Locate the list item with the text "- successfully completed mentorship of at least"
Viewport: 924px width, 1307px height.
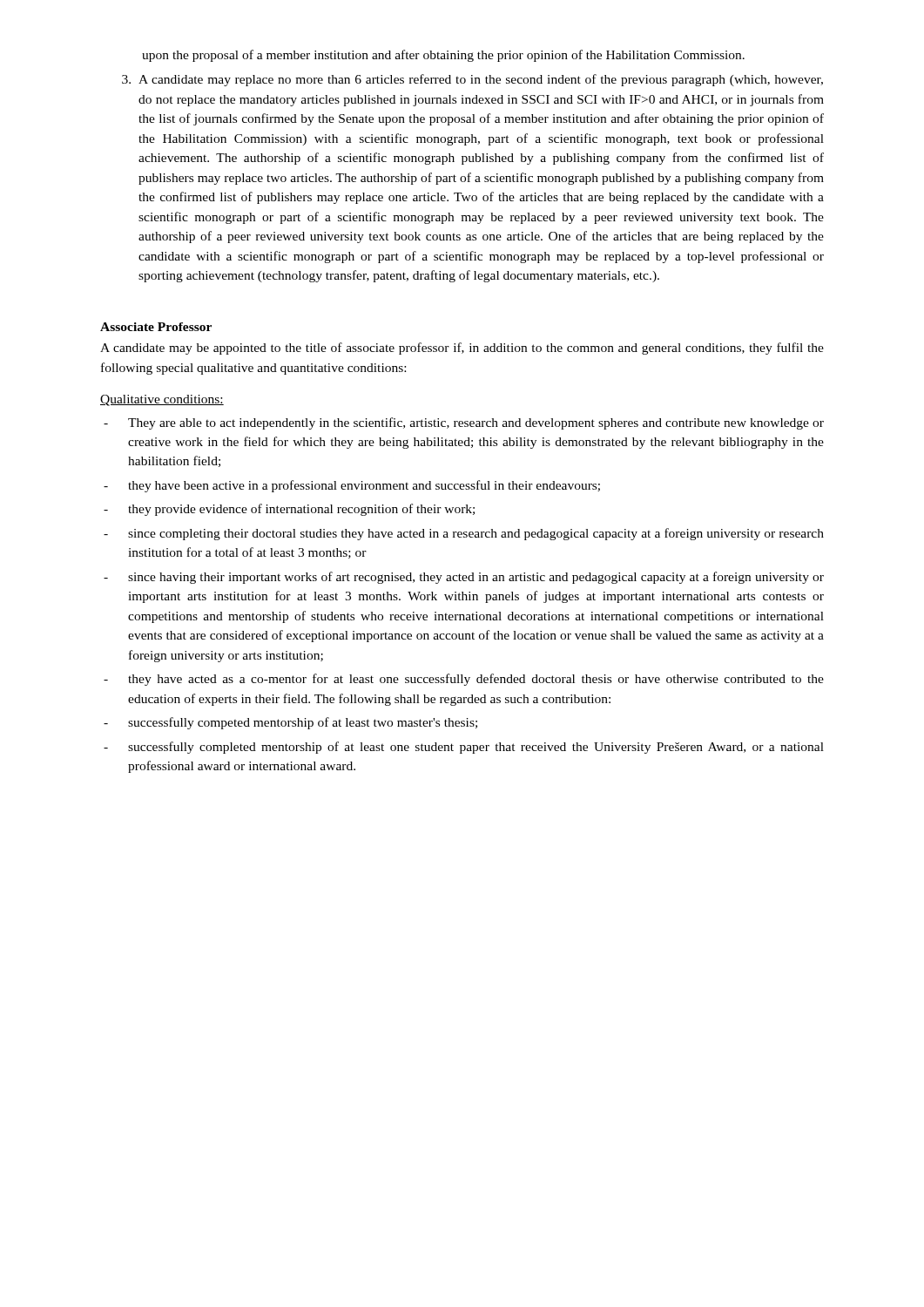(x=462, y=756)
